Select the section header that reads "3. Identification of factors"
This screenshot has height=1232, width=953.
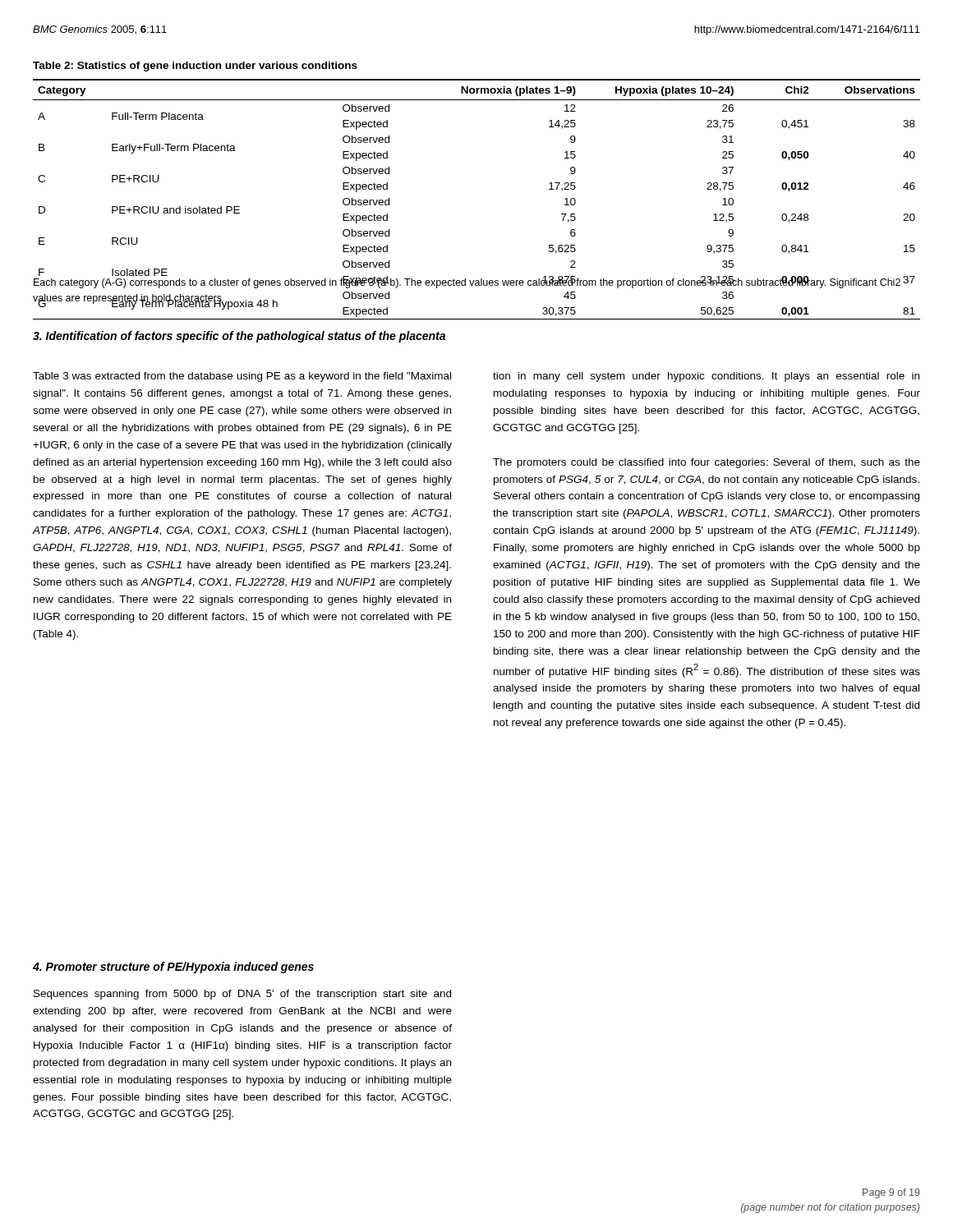pos(239,336)
